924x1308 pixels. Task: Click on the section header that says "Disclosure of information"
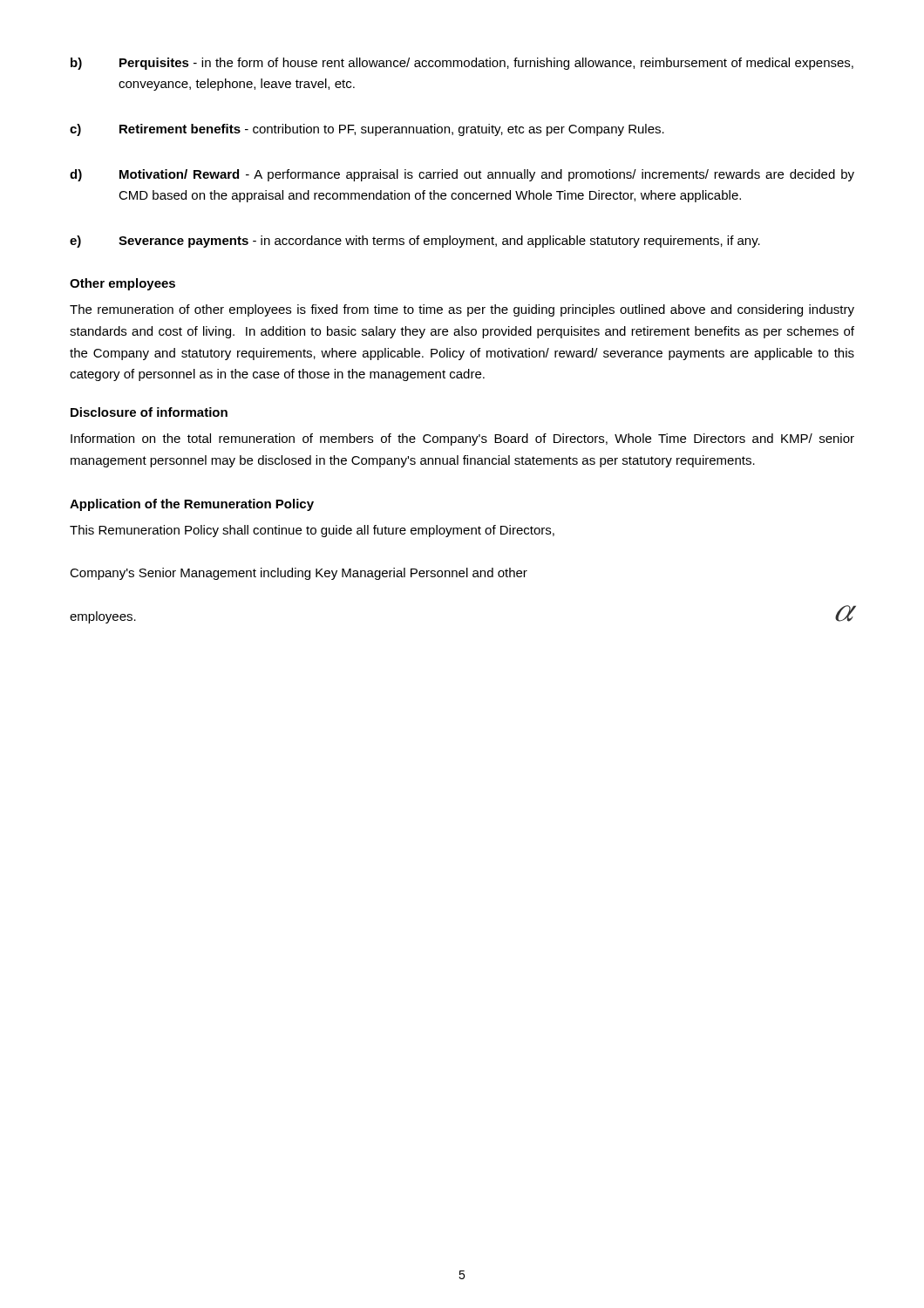[x=149, y=412]
